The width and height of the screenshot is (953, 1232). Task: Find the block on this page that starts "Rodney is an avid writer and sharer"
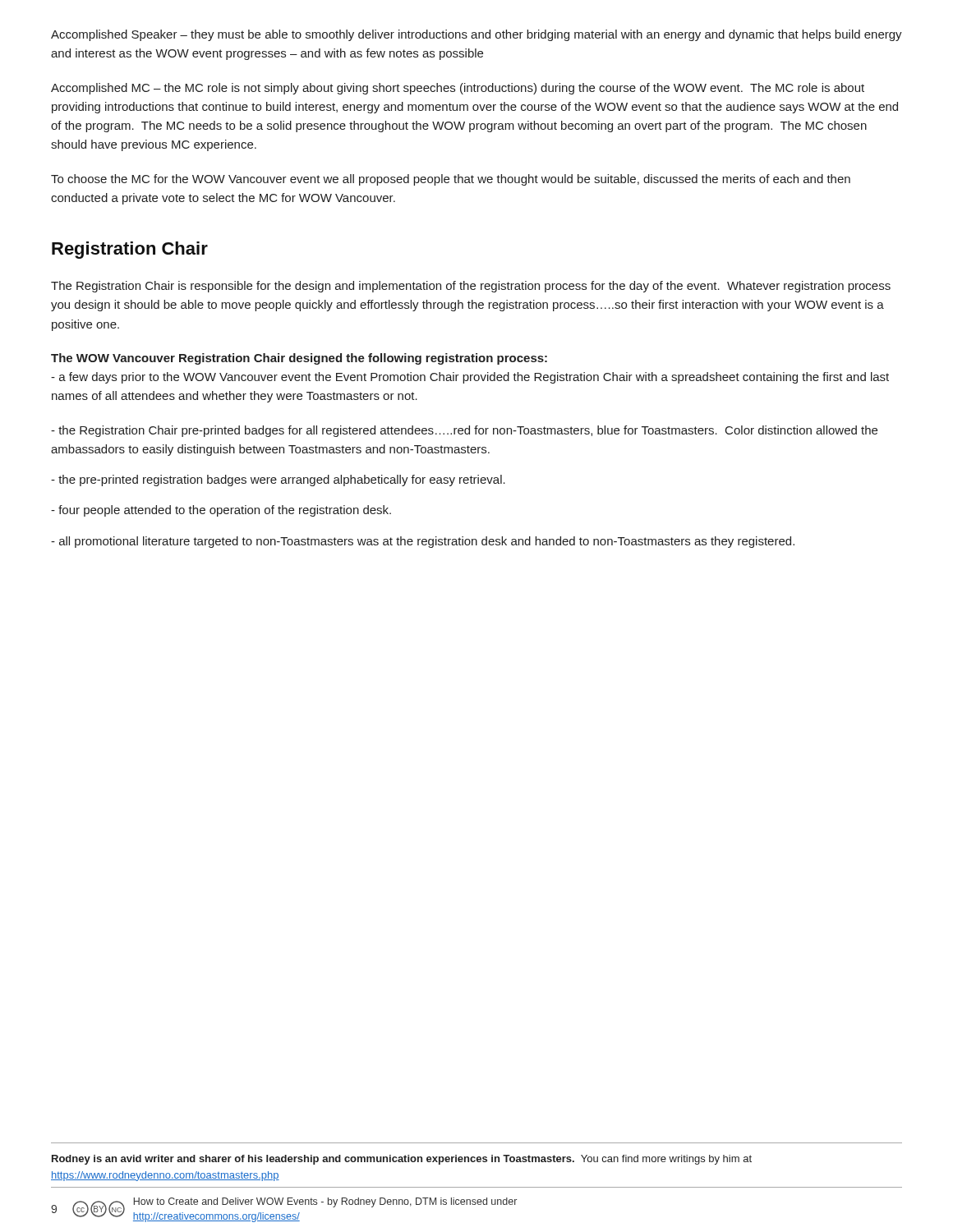click(401, 1166)
